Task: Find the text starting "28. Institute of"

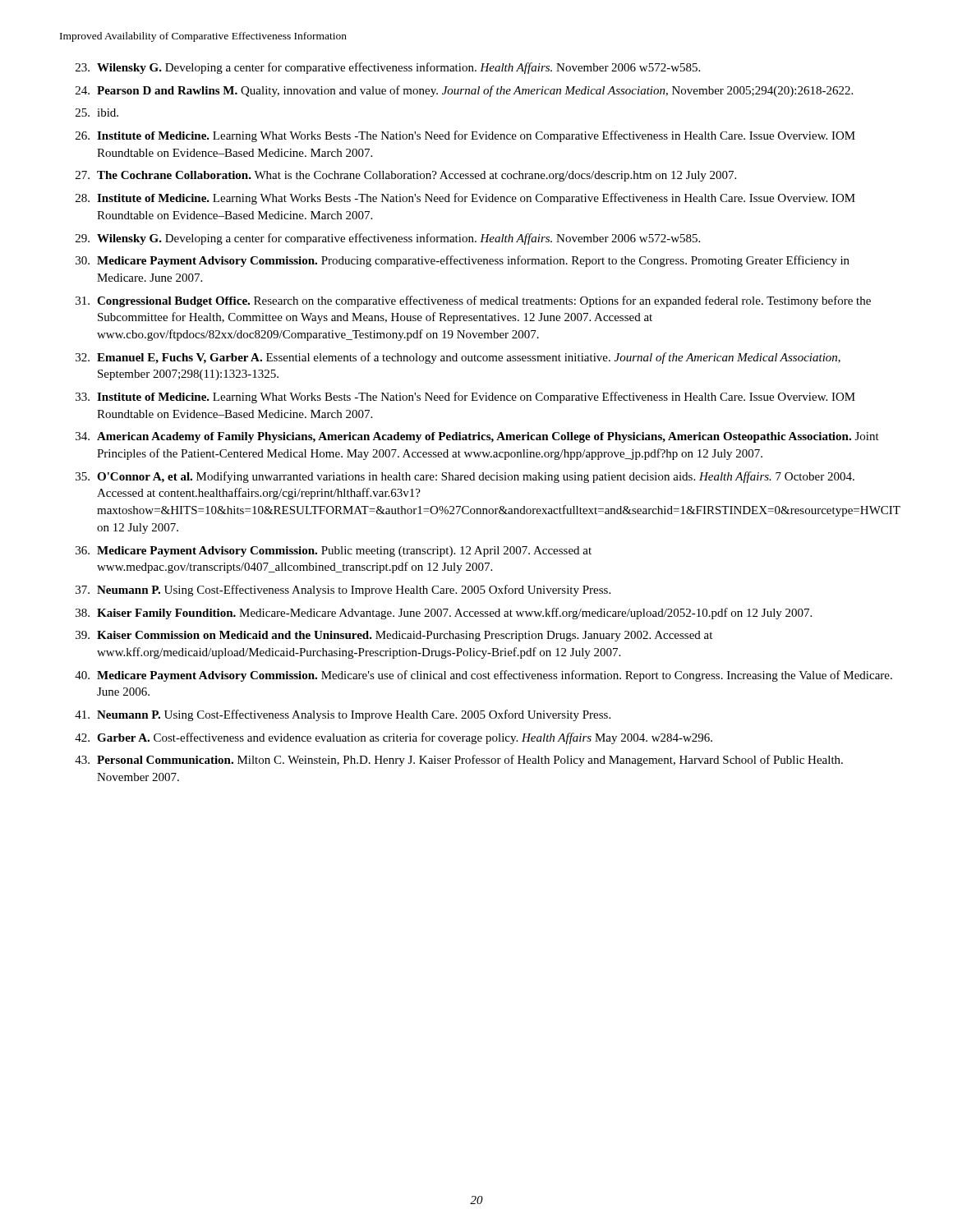Action: coord(476,207)
